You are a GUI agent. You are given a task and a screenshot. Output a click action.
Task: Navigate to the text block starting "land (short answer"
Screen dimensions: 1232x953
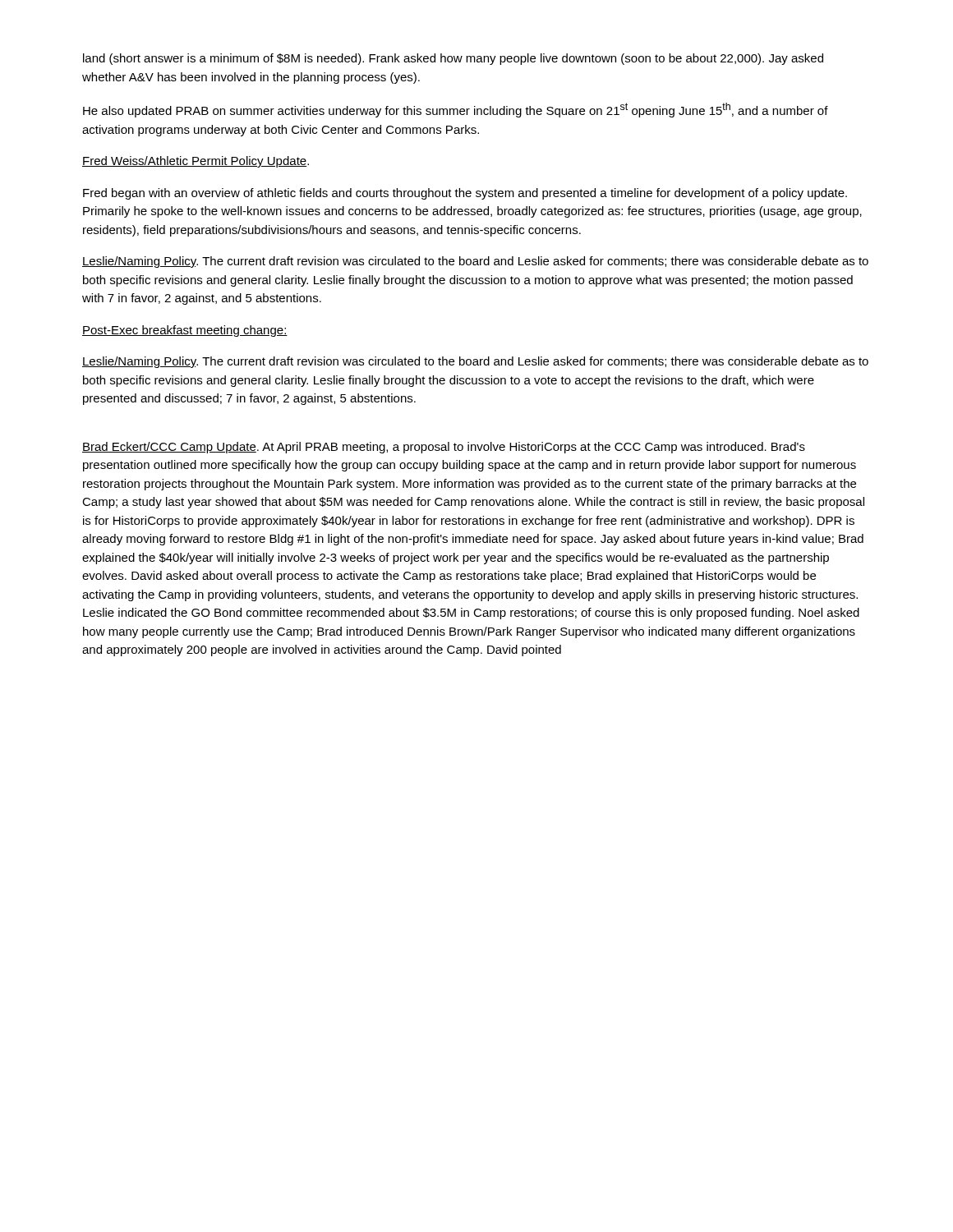pos(453,67)
